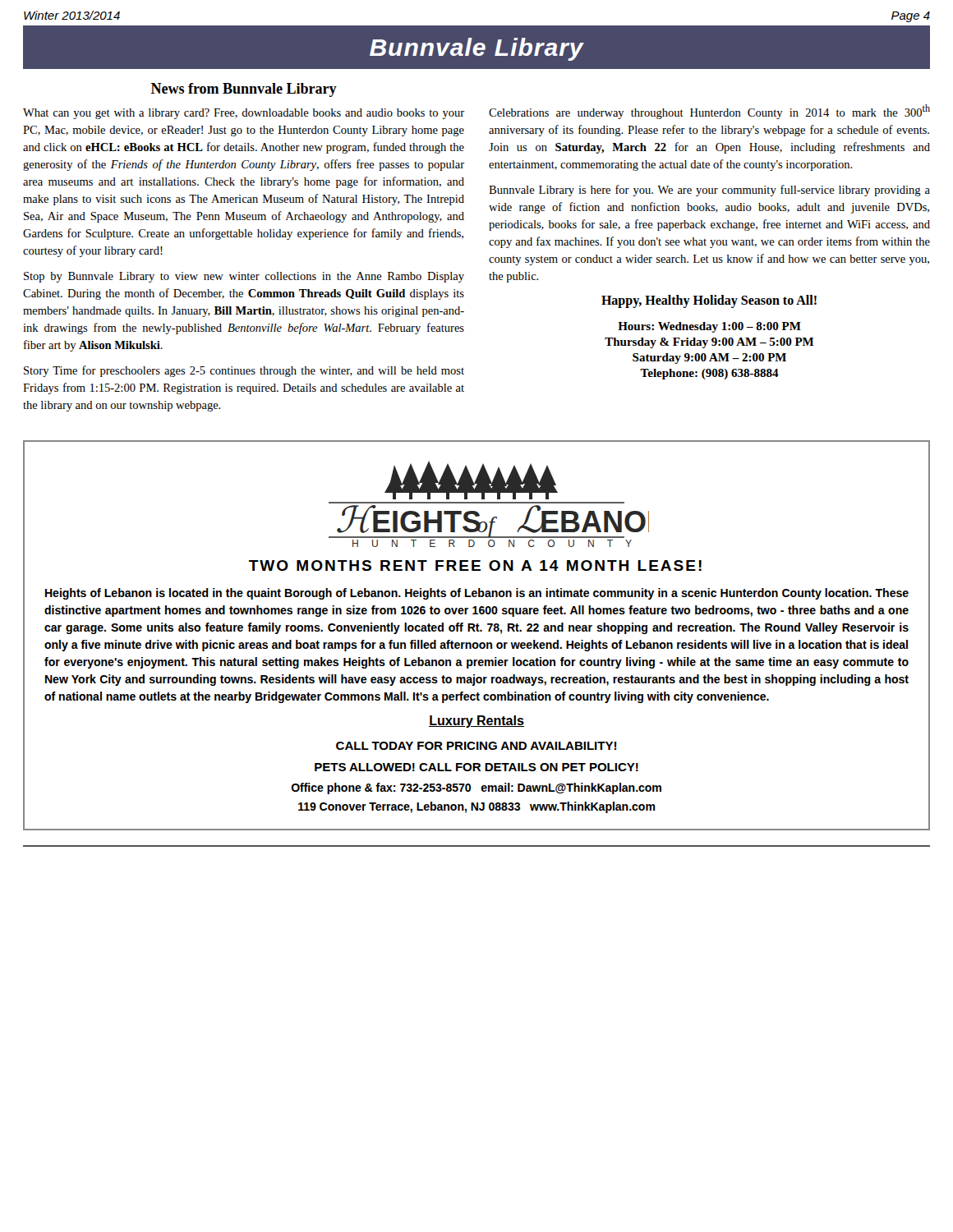
Task: Find the text block that says "Story Time for"
Action: 244,388
